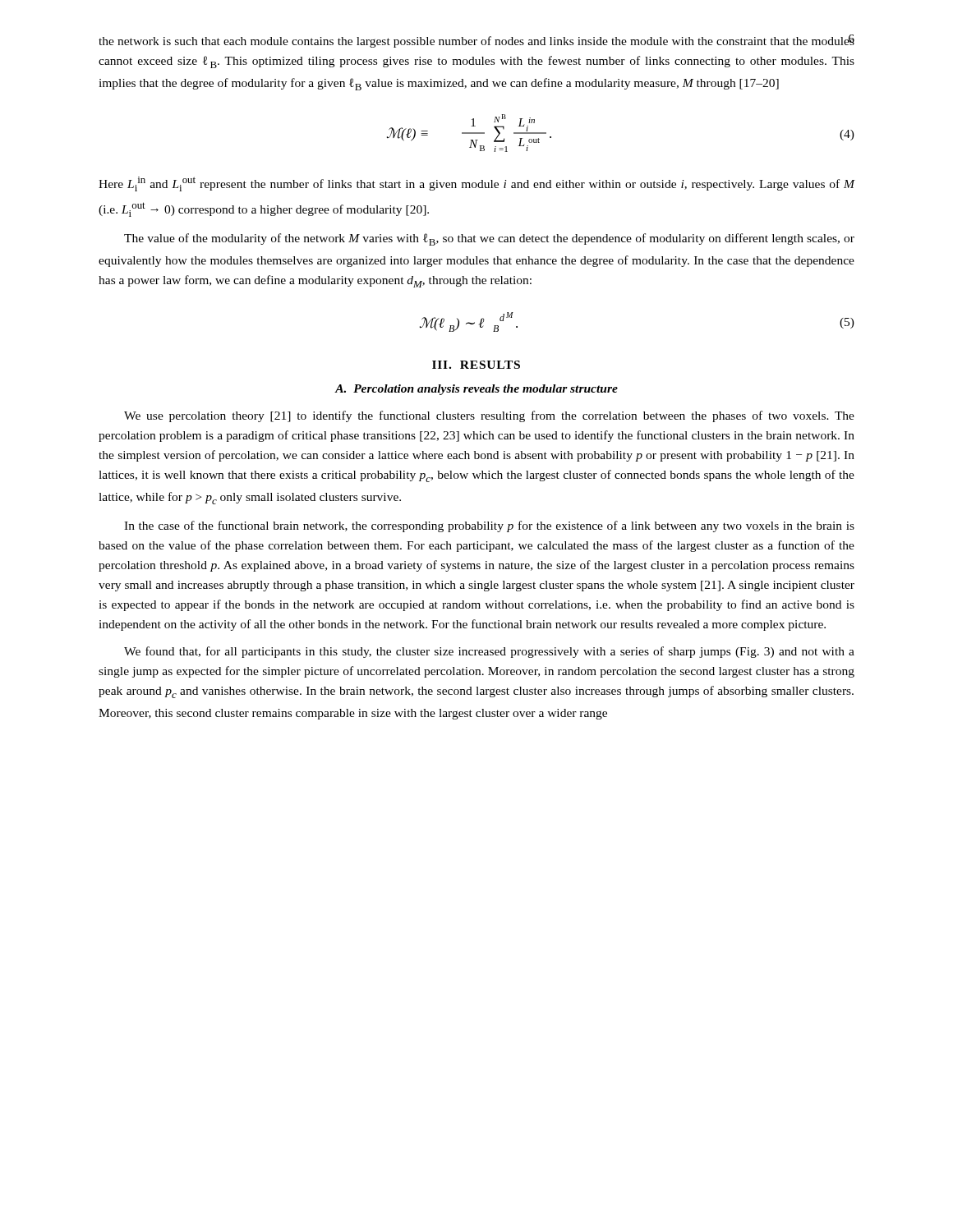Find the text block that reads "We found that, for all participants in"
The image size is (953, 1232).
(x=476, y=682)
